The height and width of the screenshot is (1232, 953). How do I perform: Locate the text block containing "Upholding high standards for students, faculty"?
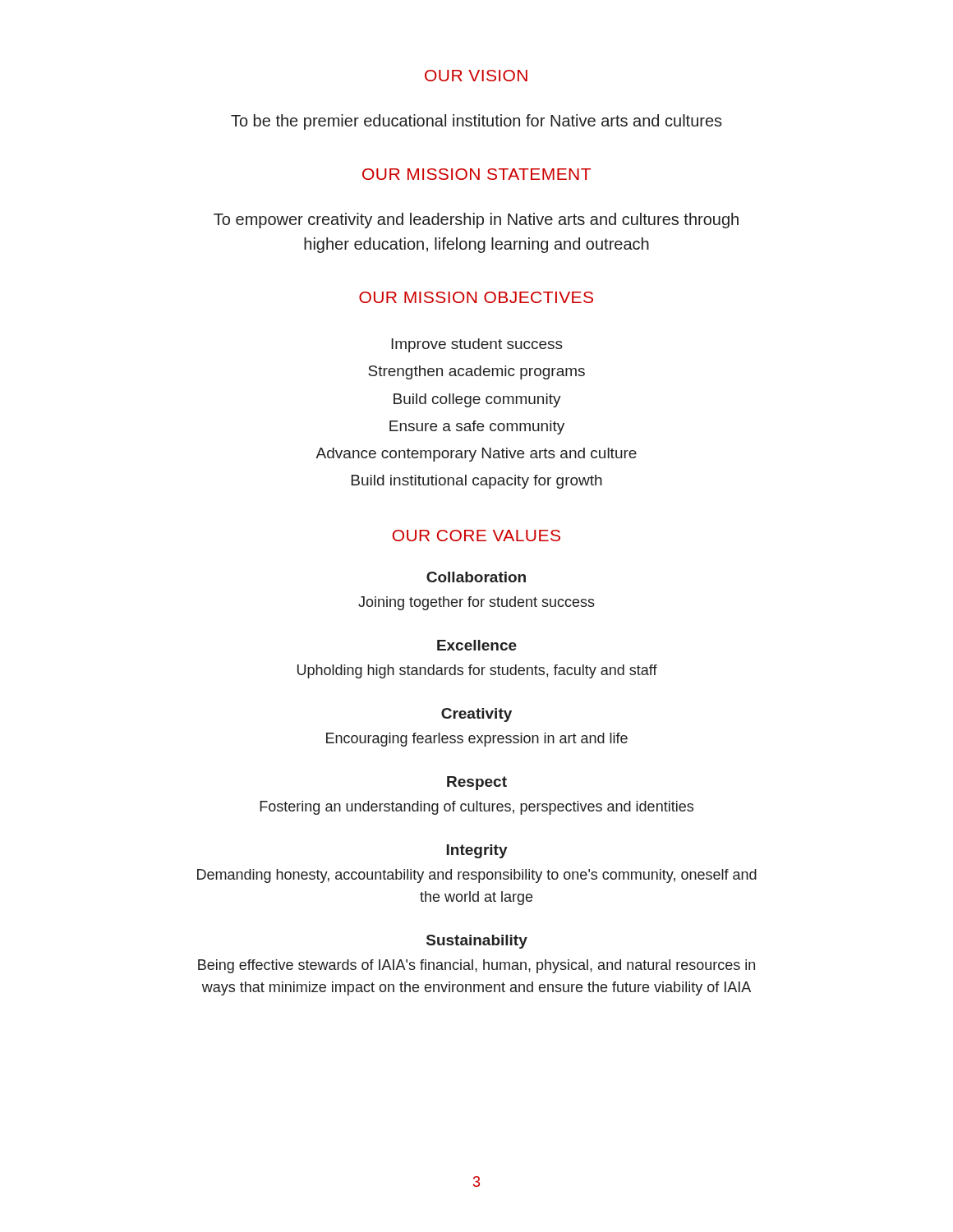[x=476, y=670]
